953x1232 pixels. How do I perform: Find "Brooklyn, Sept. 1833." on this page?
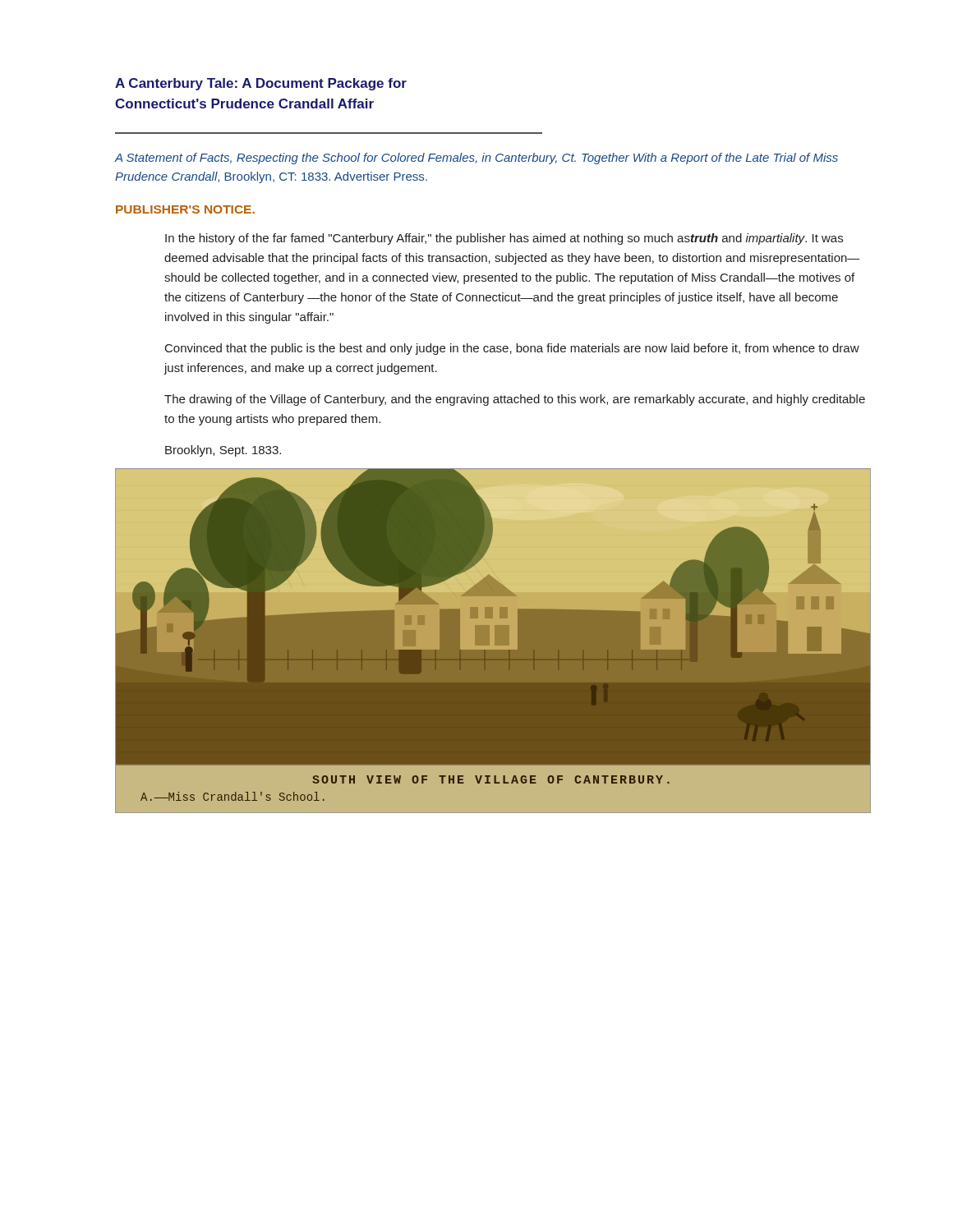pyautogui.click(x=223, y=450)
